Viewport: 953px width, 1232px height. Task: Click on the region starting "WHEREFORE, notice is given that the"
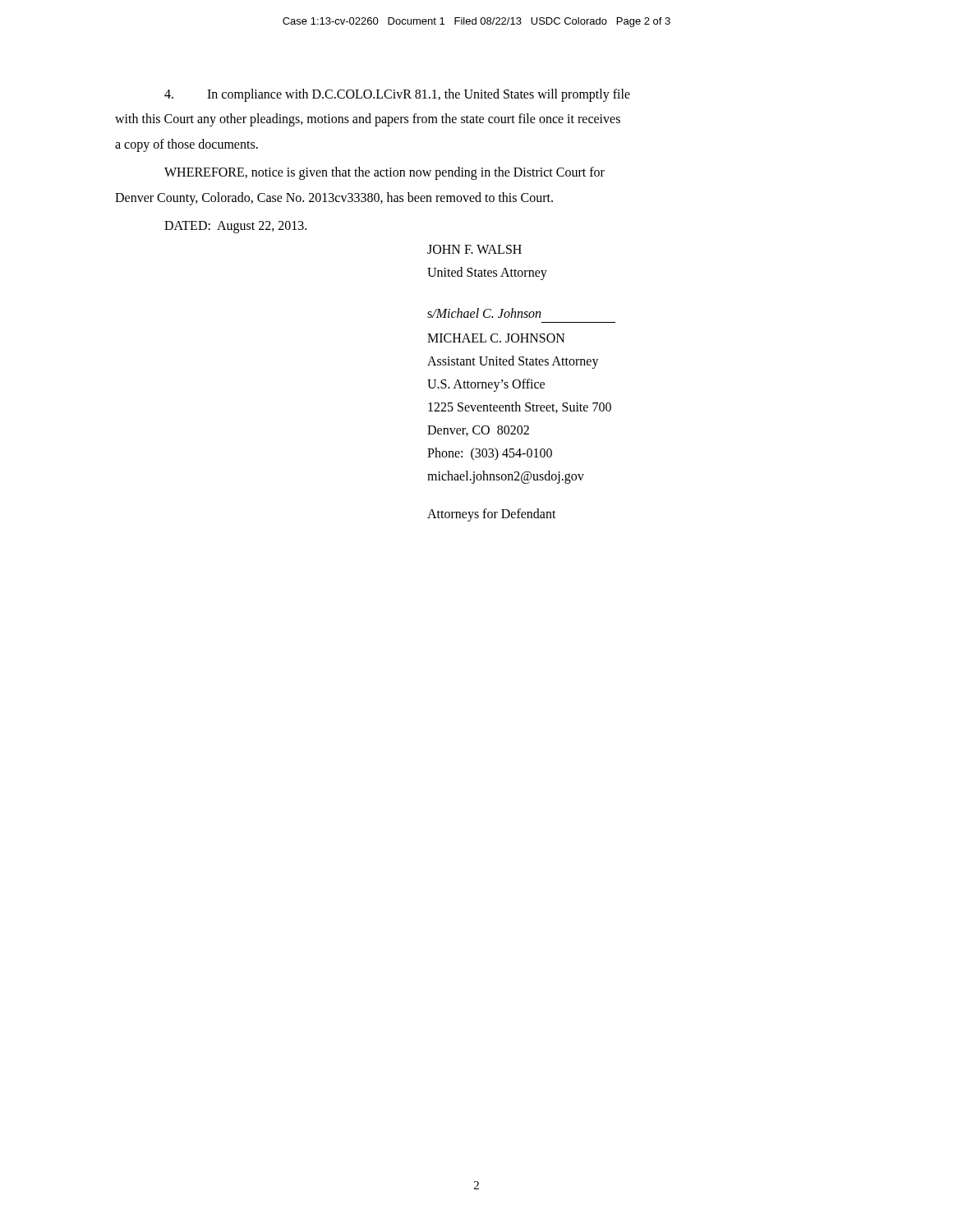point(476,185)
